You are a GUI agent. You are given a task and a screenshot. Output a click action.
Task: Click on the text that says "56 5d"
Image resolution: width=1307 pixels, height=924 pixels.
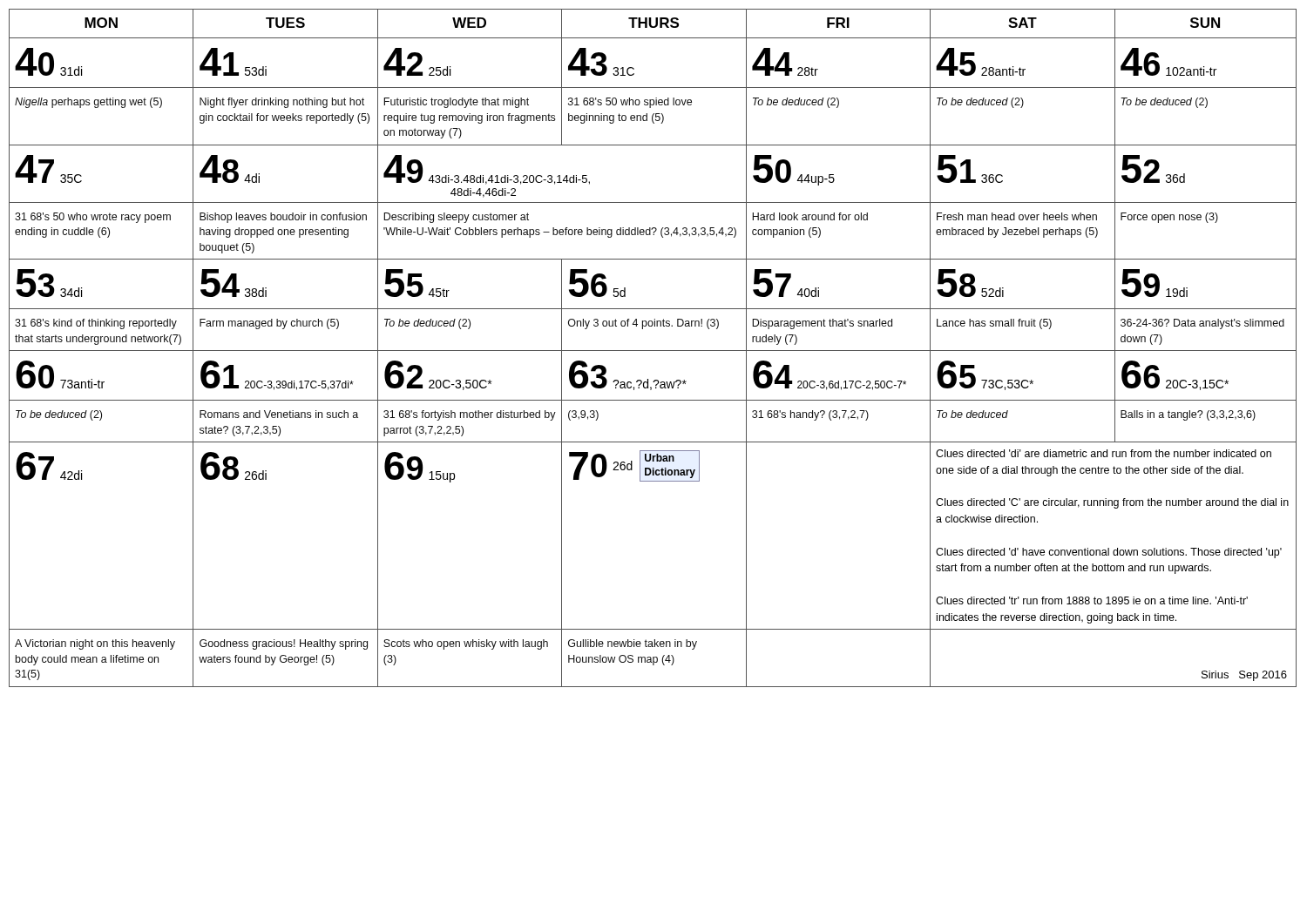coord(597,283)
